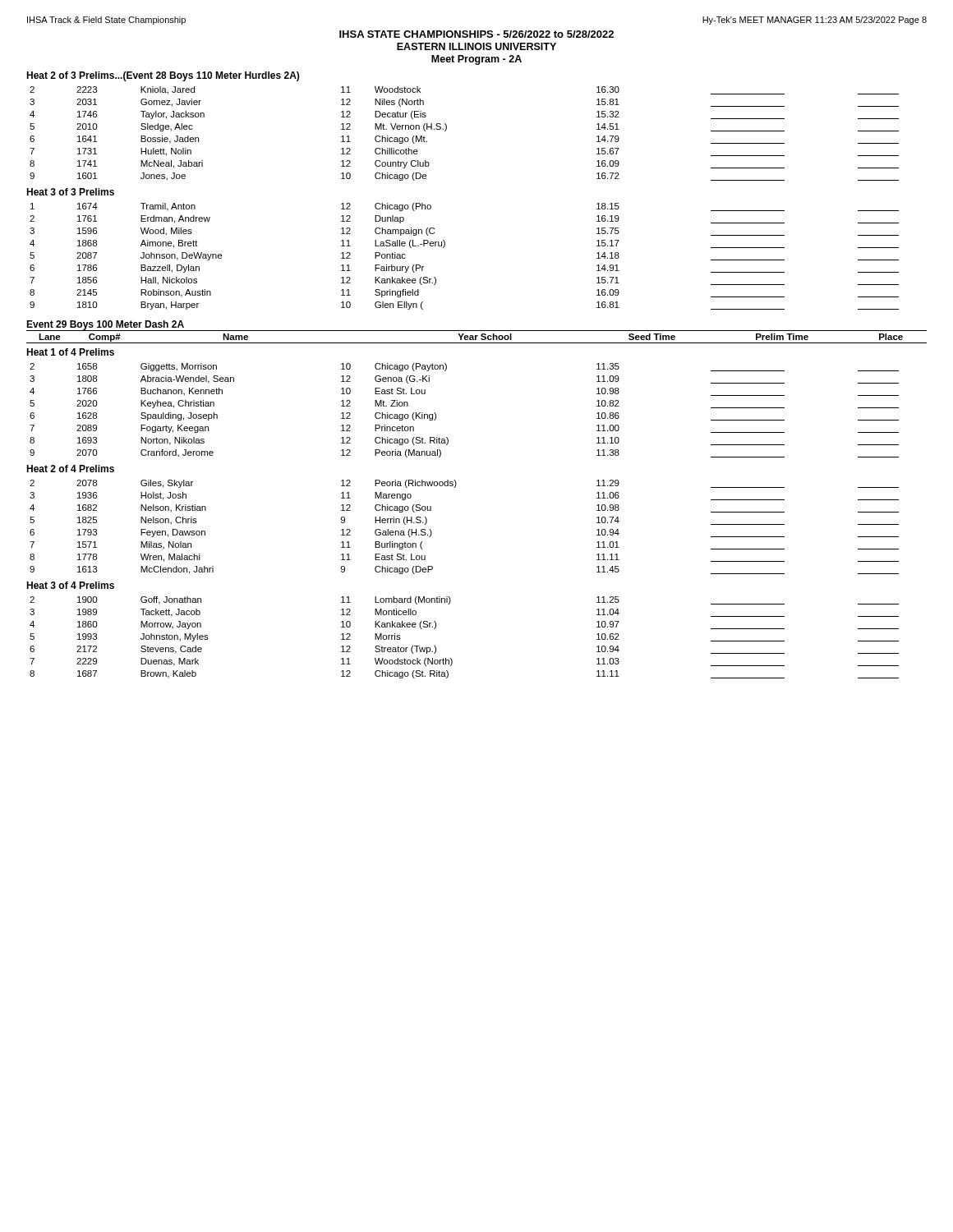Find the table that mentions "Mt. Vernon (H.S.)"
The width and height of the screenshot is (953, 1232).
point(476,132)
